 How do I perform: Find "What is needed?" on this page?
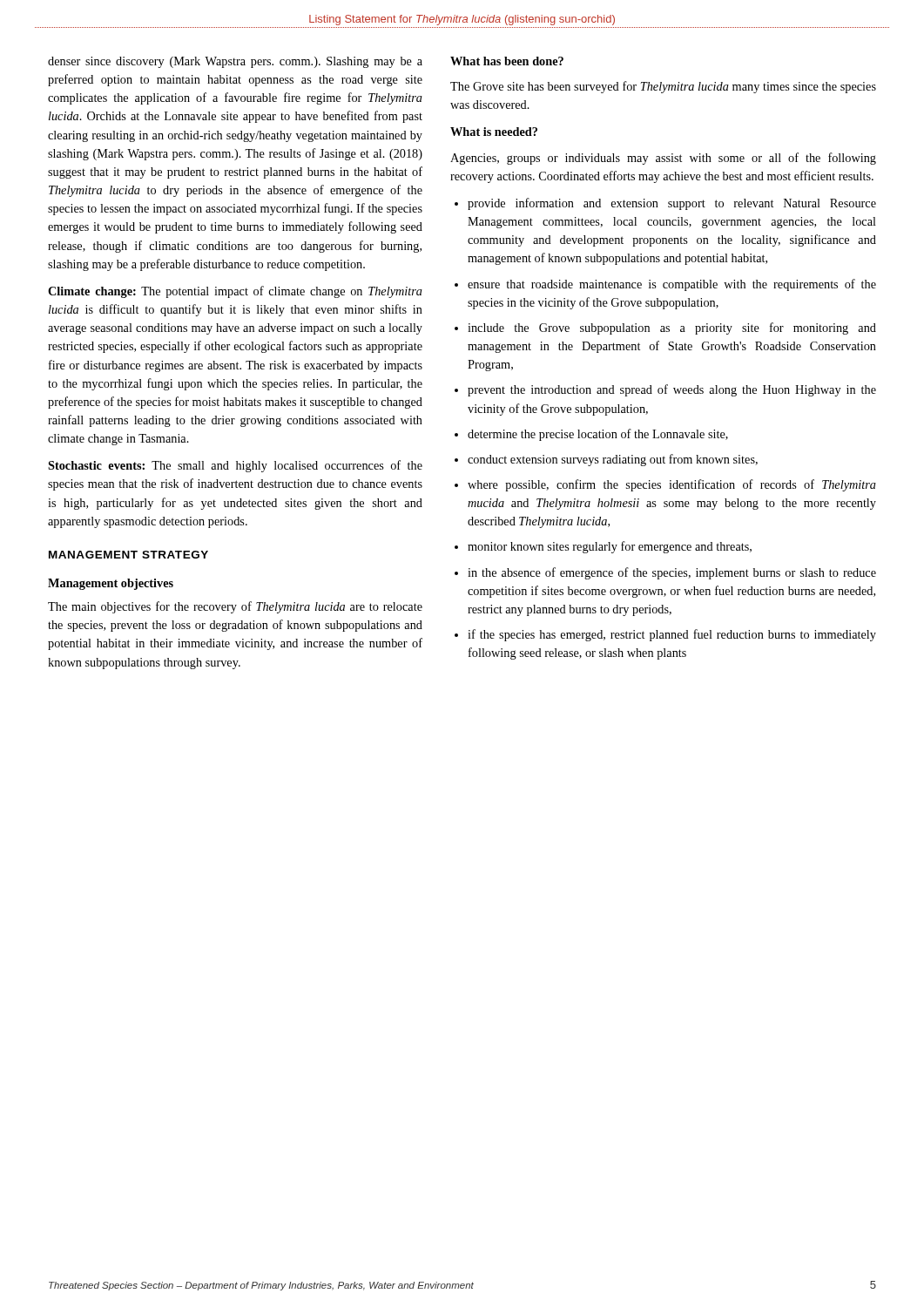tap(494, 132)
